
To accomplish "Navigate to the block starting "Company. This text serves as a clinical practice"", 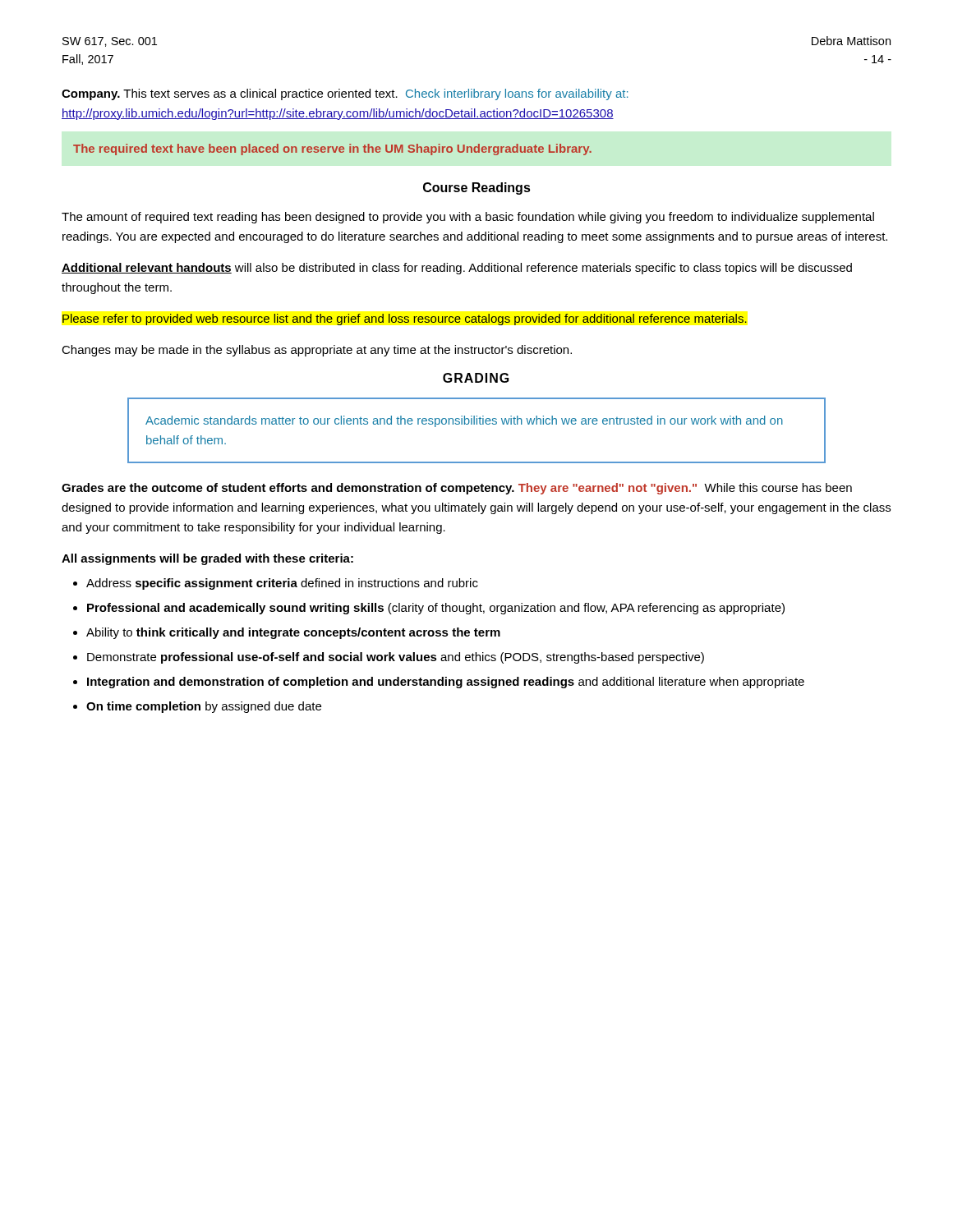I will (345, 103).
